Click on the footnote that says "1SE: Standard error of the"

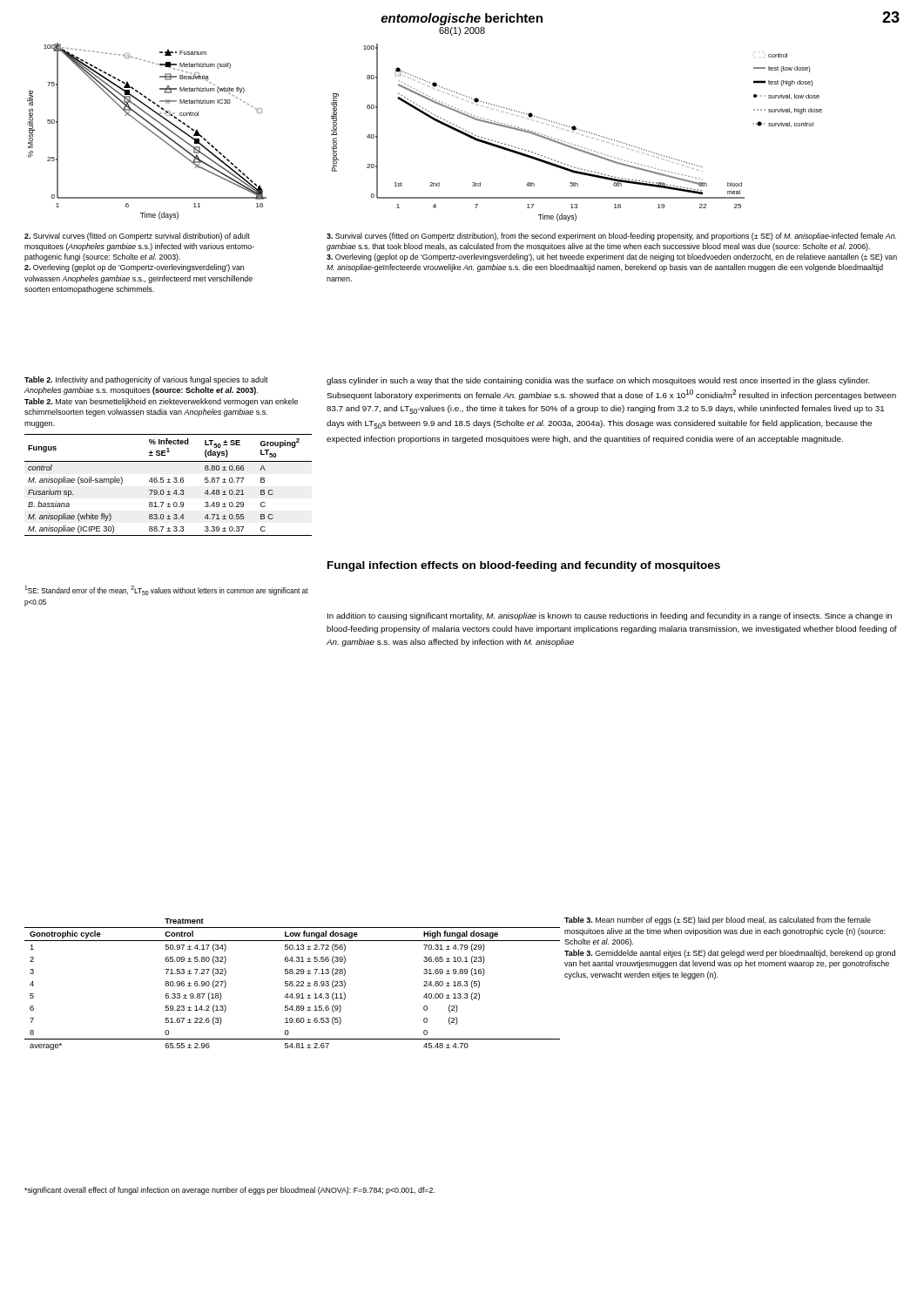pyautogui.click(x=166, y=595)
